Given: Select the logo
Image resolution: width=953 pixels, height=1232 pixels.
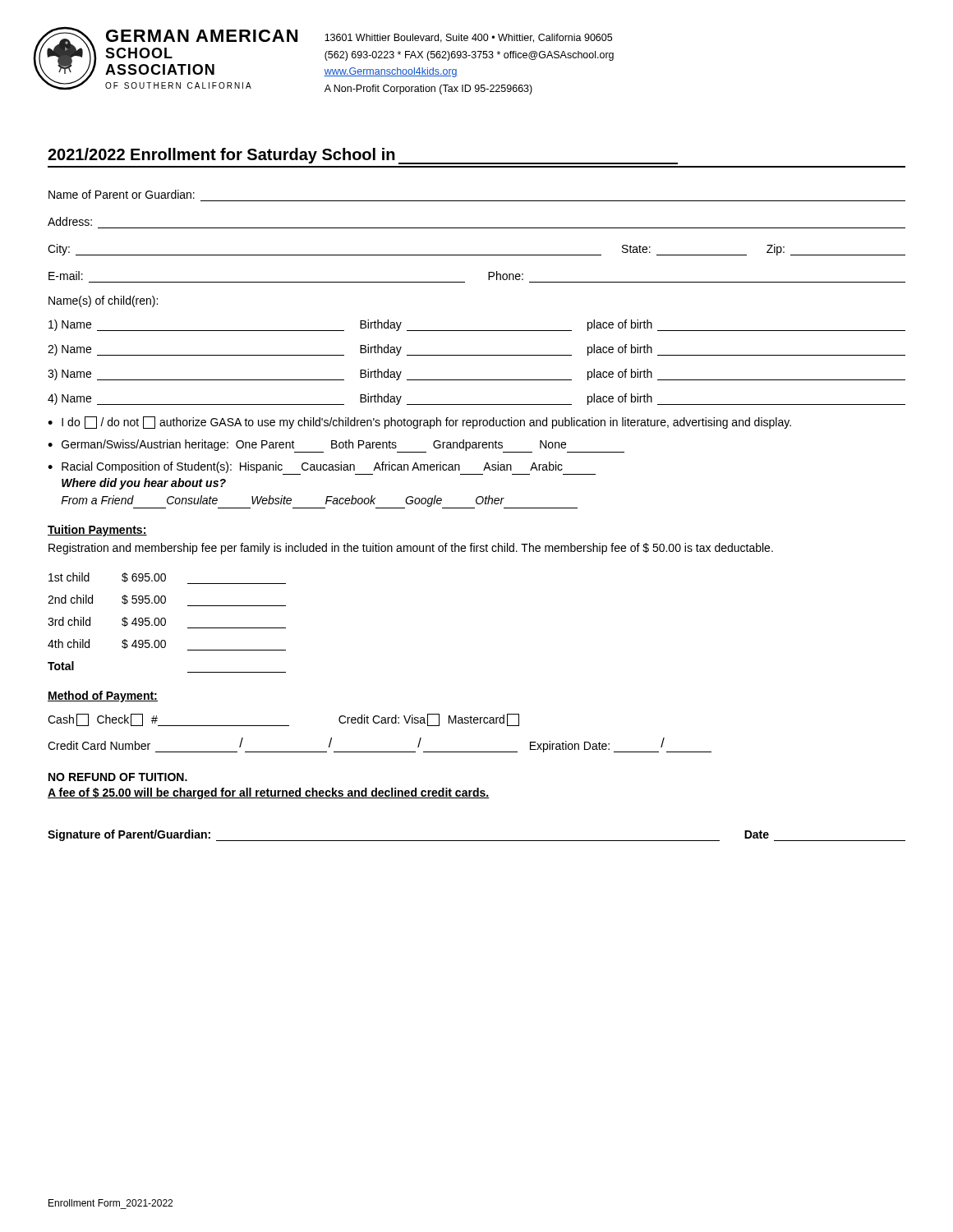Looking at the screenshot, I should coord(166,58).
